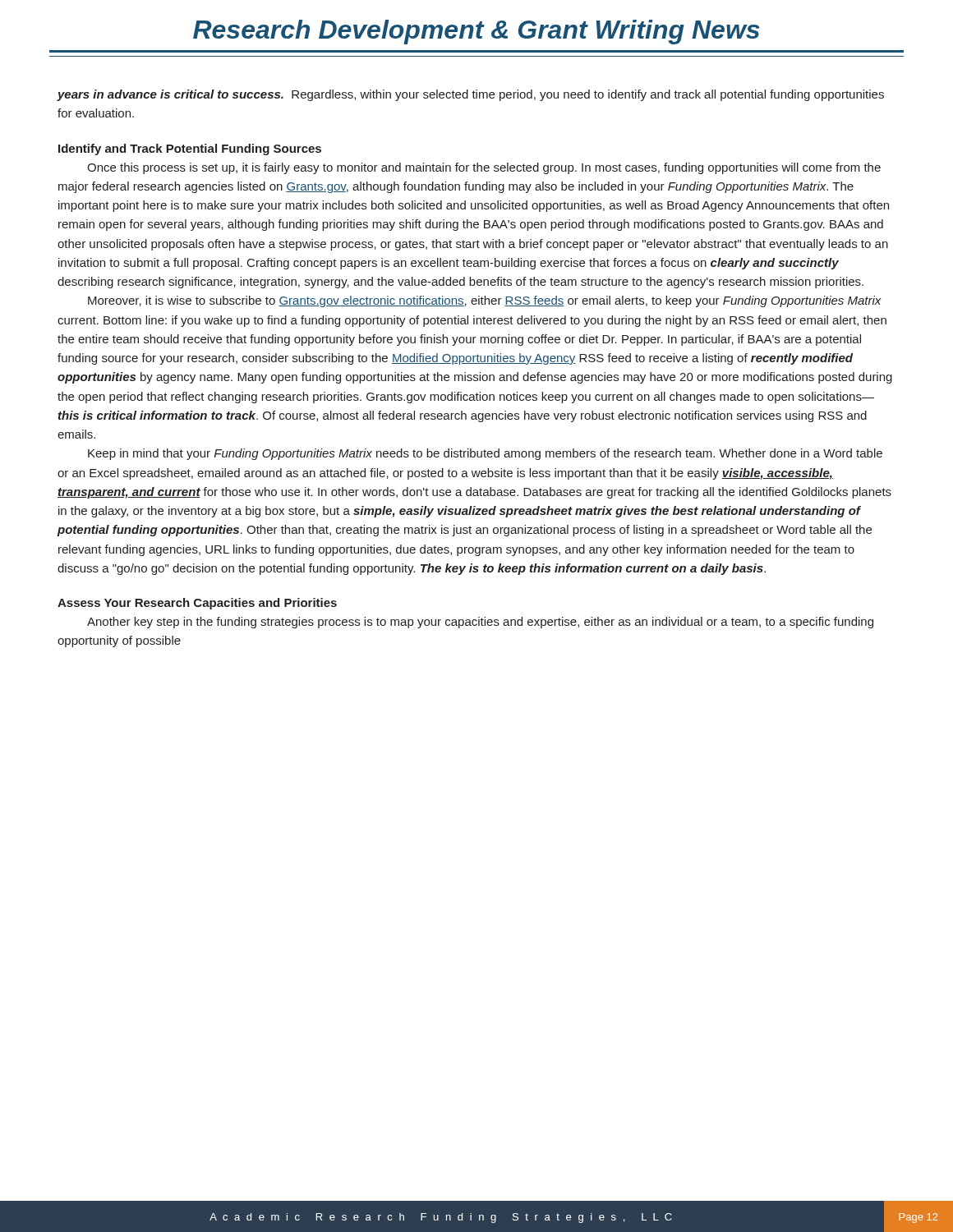The height and width of the screenshot is (1232, 953).
Task: Select the text starting "Assess Your Research"
Action: 197,602
